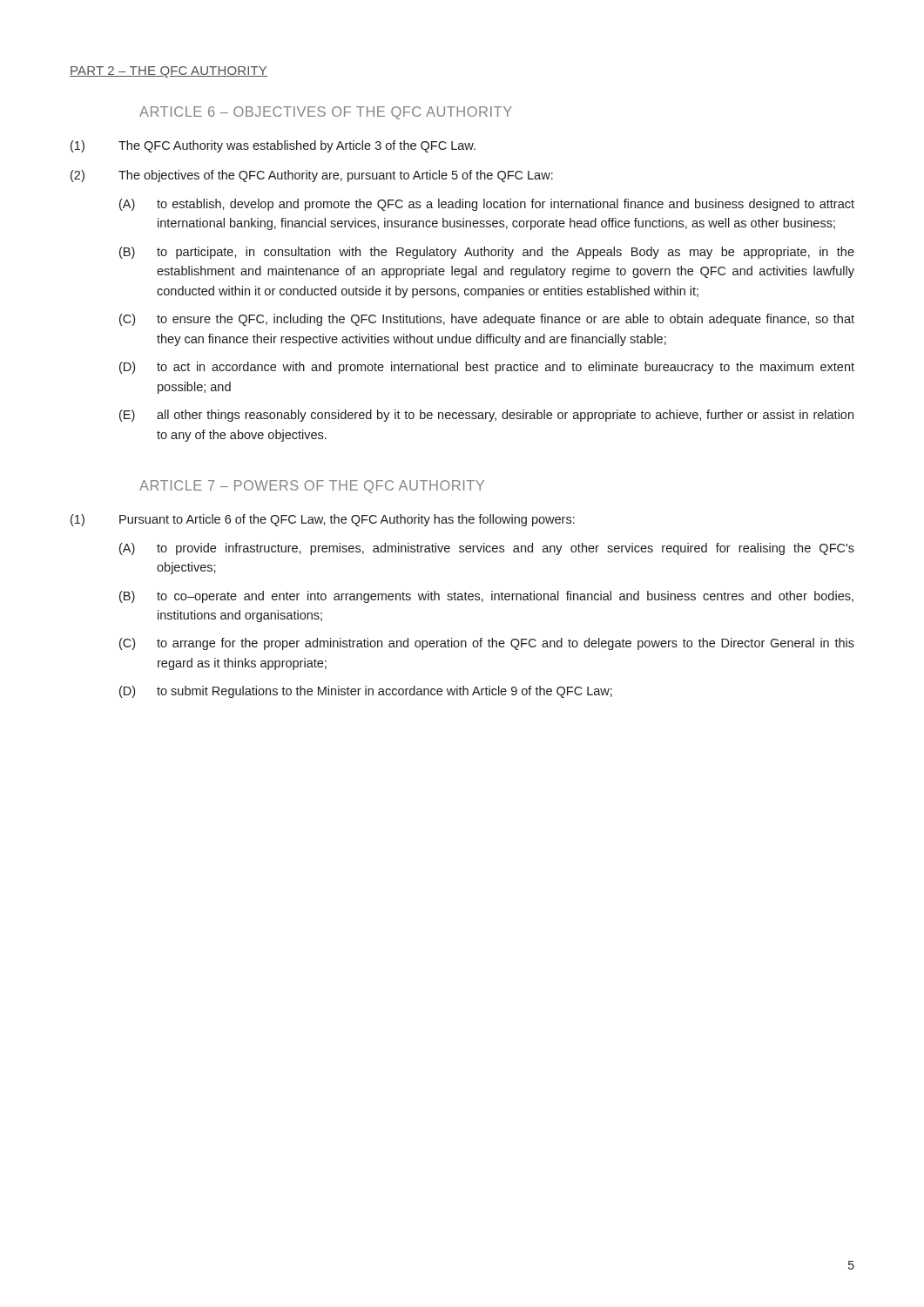
Task: Locate the block of text that opens with "(1) The QFC Authority was established by Article"
Action: [x=462, y=146]
